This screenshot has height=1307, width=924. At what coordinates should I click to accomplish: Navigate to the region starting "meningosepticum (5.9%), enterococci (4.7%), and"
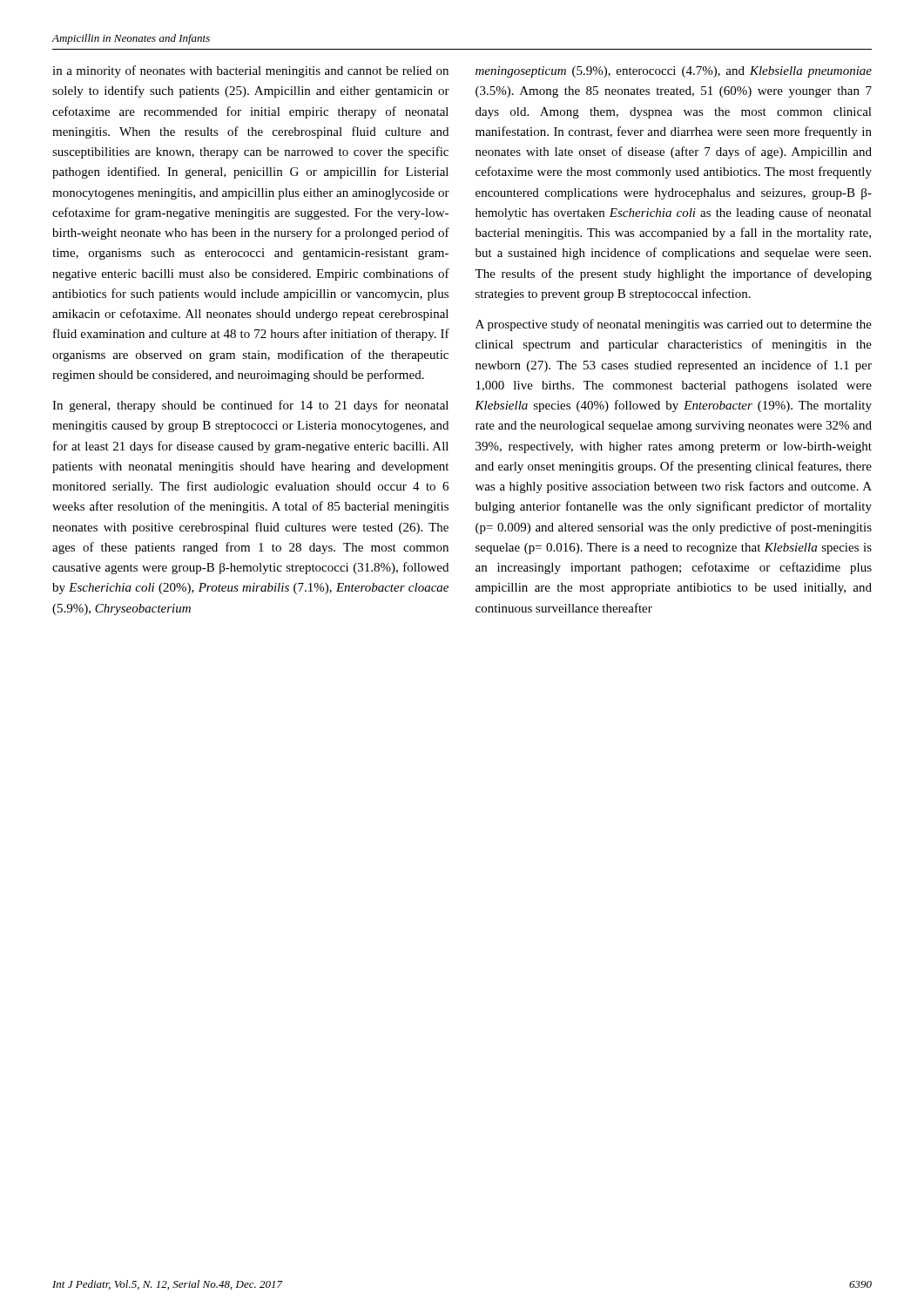click(x=673, y=183)
